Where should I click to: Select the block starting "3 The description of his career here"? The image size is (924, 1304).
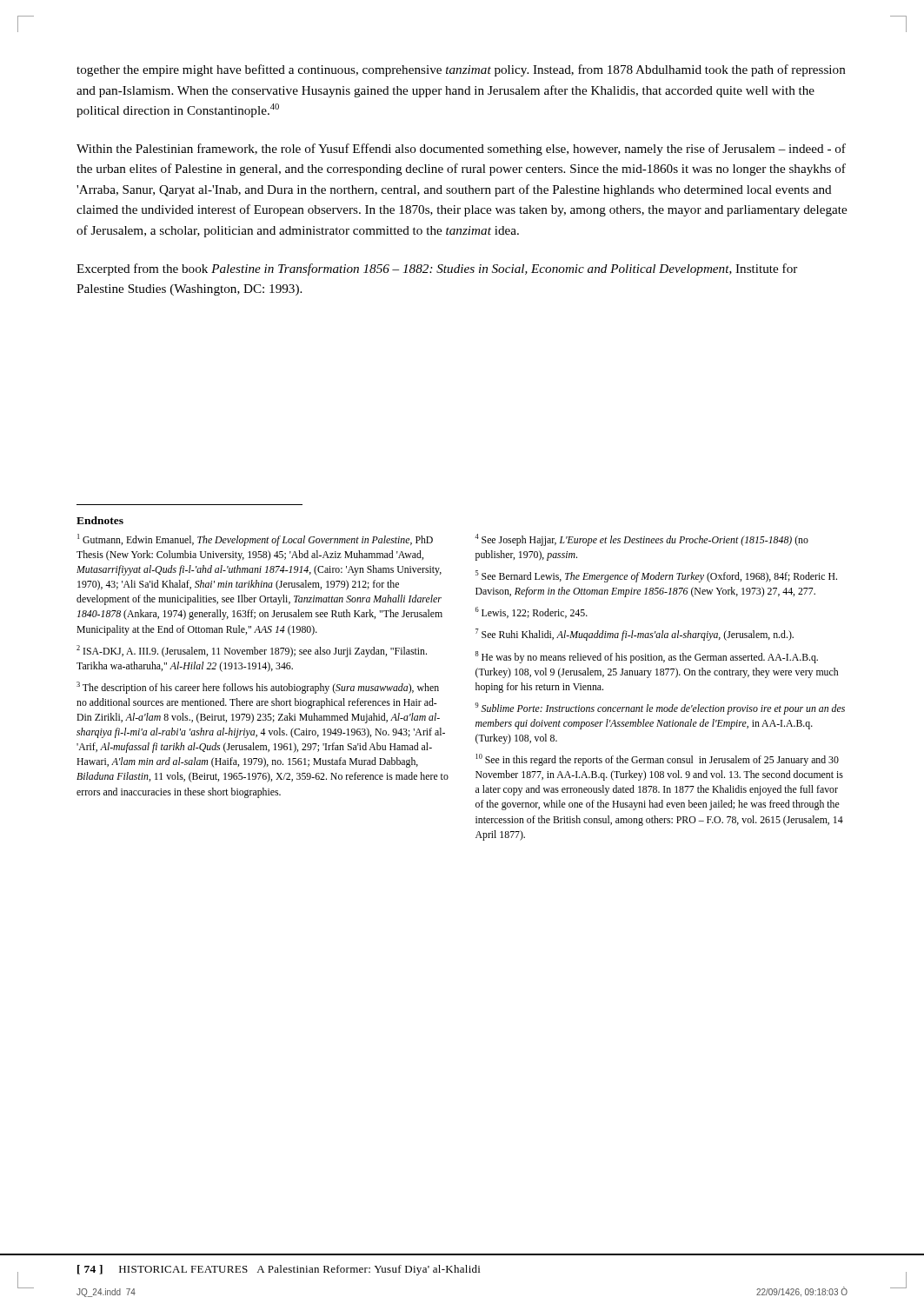[x=262, y=739]
